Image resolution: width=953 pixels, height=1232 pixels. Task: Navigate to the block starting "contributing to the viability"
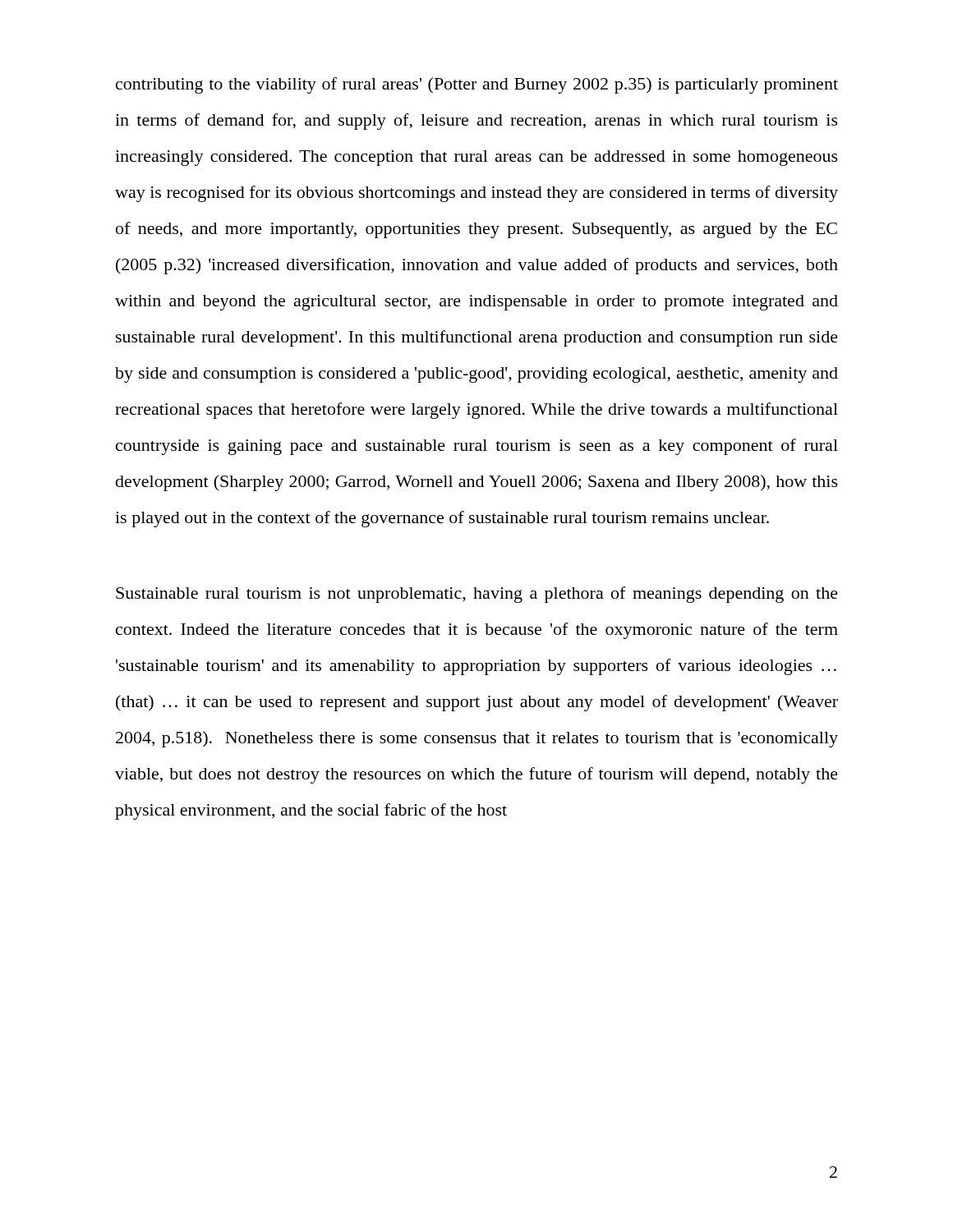coord(476,300)
